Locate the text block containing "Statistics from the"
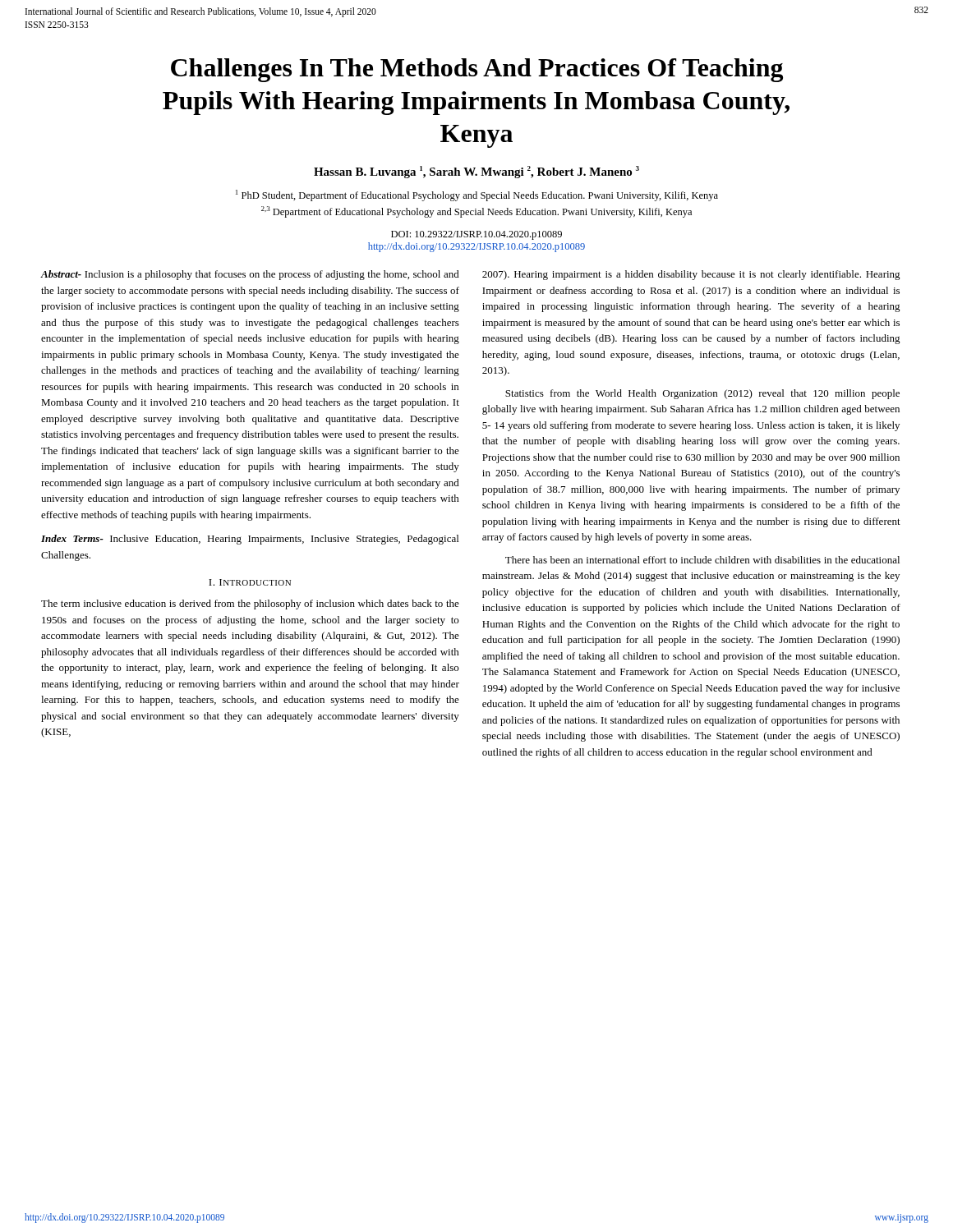953x1232 pixels. coord(691,465)
